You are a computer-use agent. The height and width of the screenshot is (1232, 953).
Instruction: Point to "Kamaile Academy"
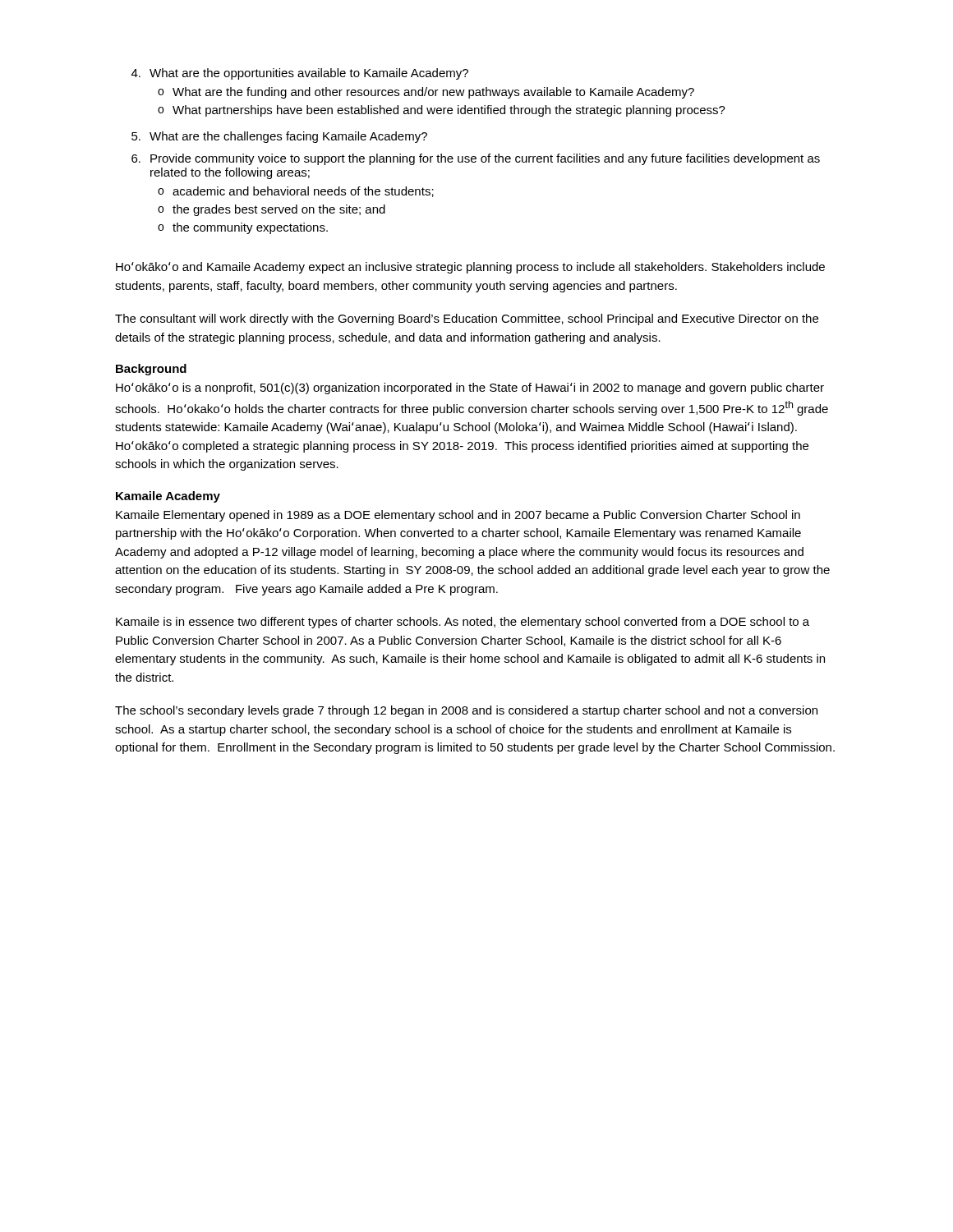168,495
